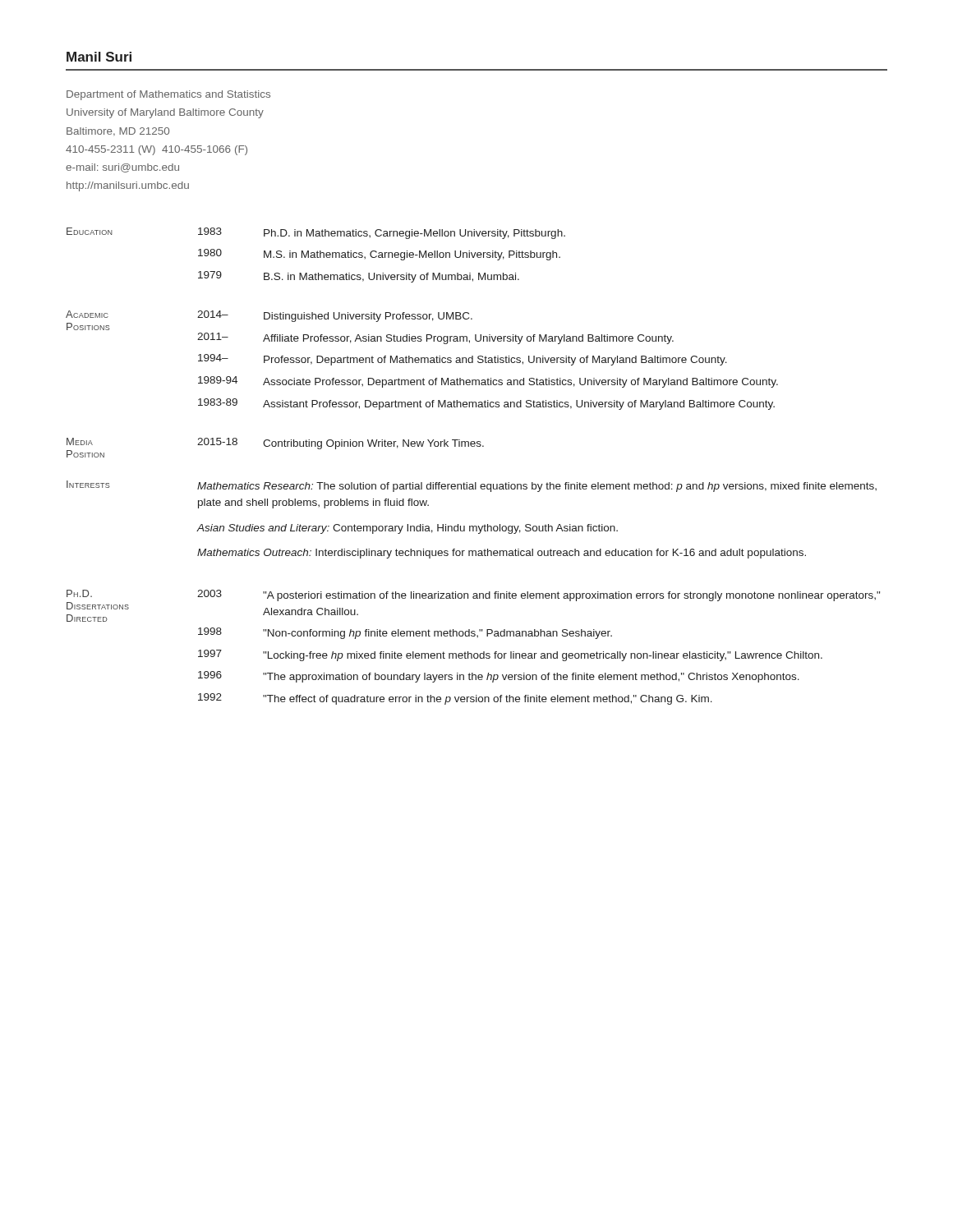Viewport: 953px width, 1232px height.
Task: Click on the list item containing "1980 M.S. in Mathematics, Carnegie-Mellon University, Pittsburgh."
Action: (542, 255)
